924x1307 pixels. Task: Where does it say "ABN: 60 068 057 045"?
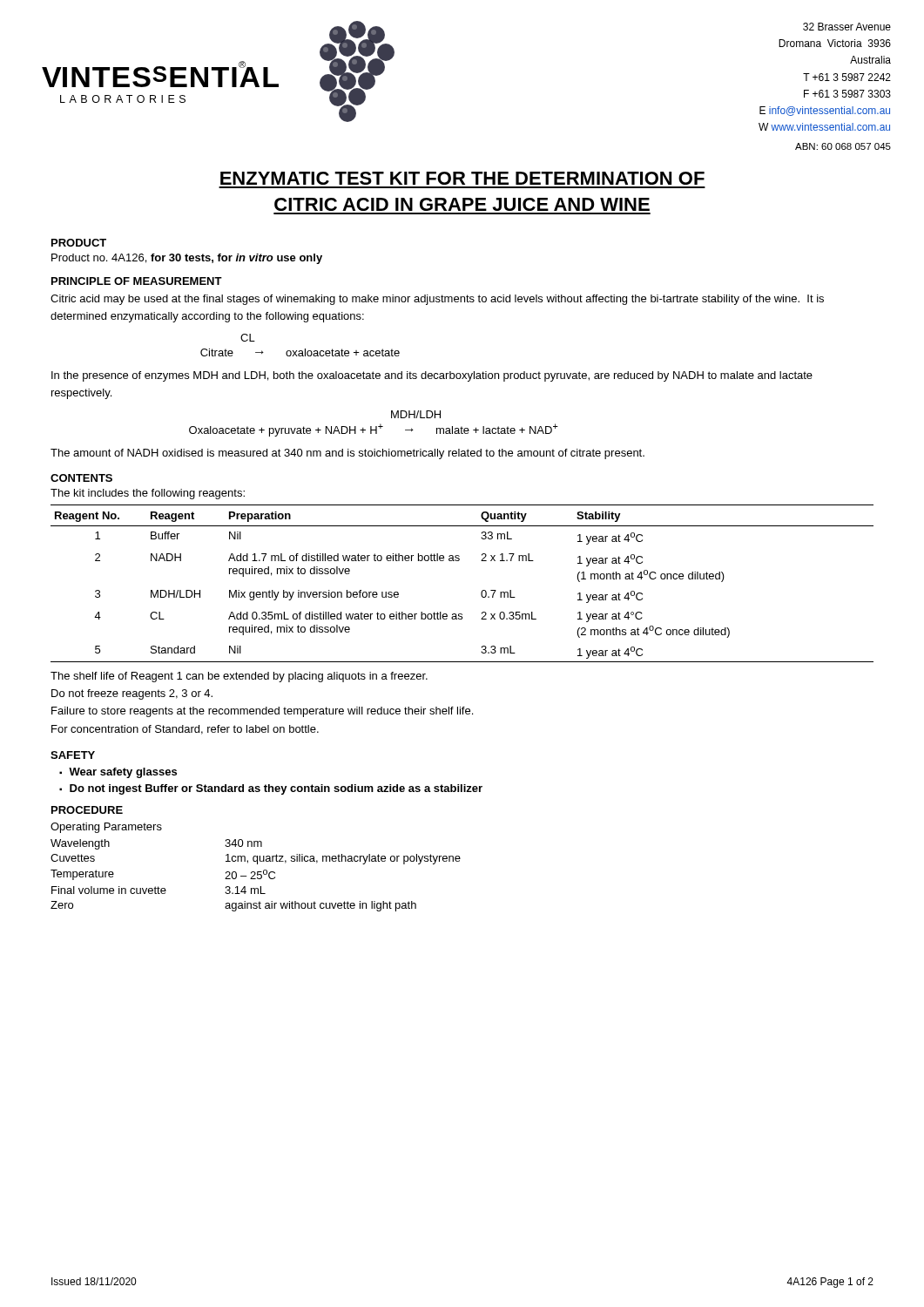843,146
